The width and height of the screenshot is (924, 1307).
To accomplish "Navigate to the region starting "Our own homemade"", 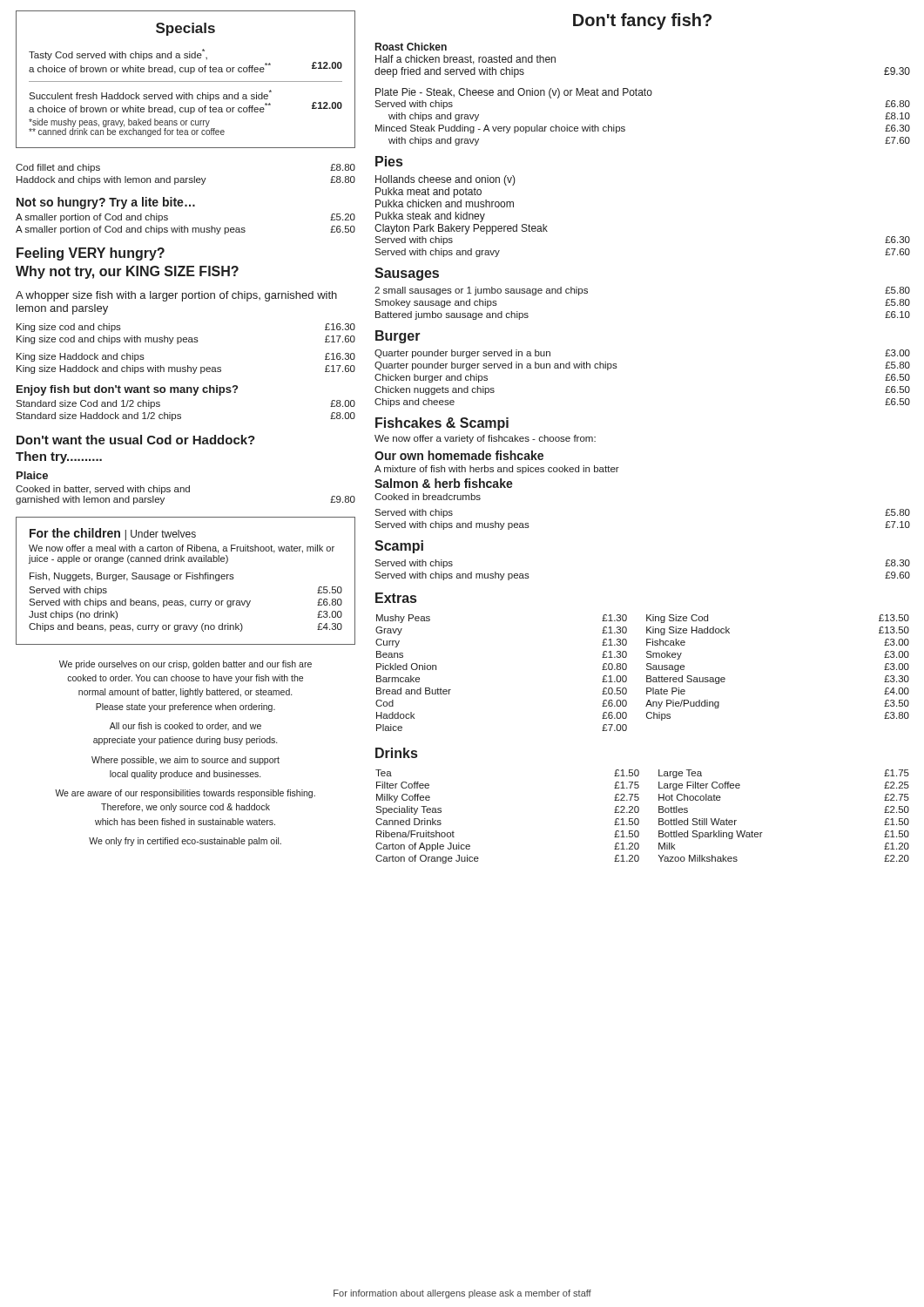I will (459, 456).
